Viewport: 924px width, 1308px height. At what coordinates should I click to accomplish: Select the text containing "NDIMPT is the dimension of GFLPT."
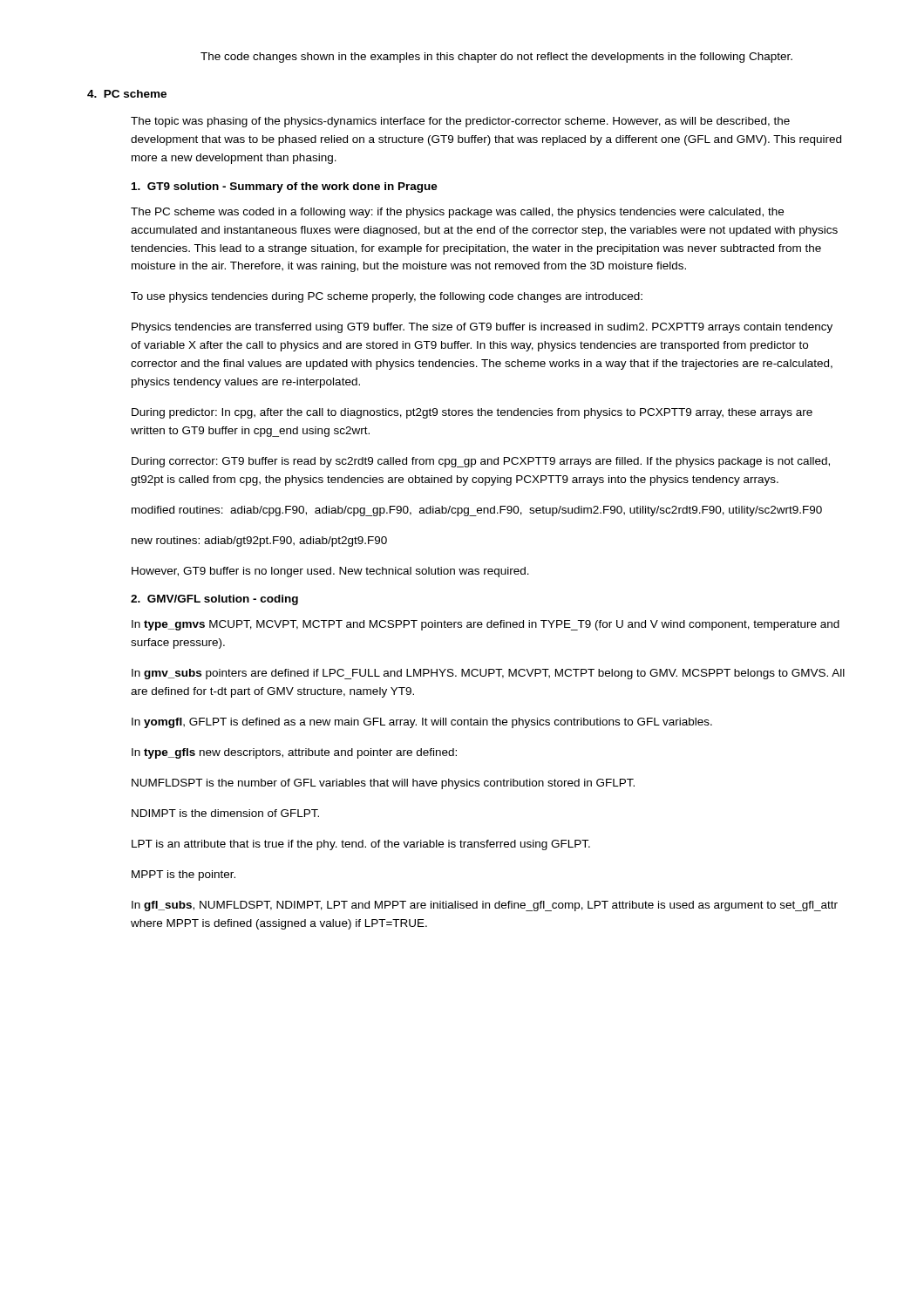[225, 813]
